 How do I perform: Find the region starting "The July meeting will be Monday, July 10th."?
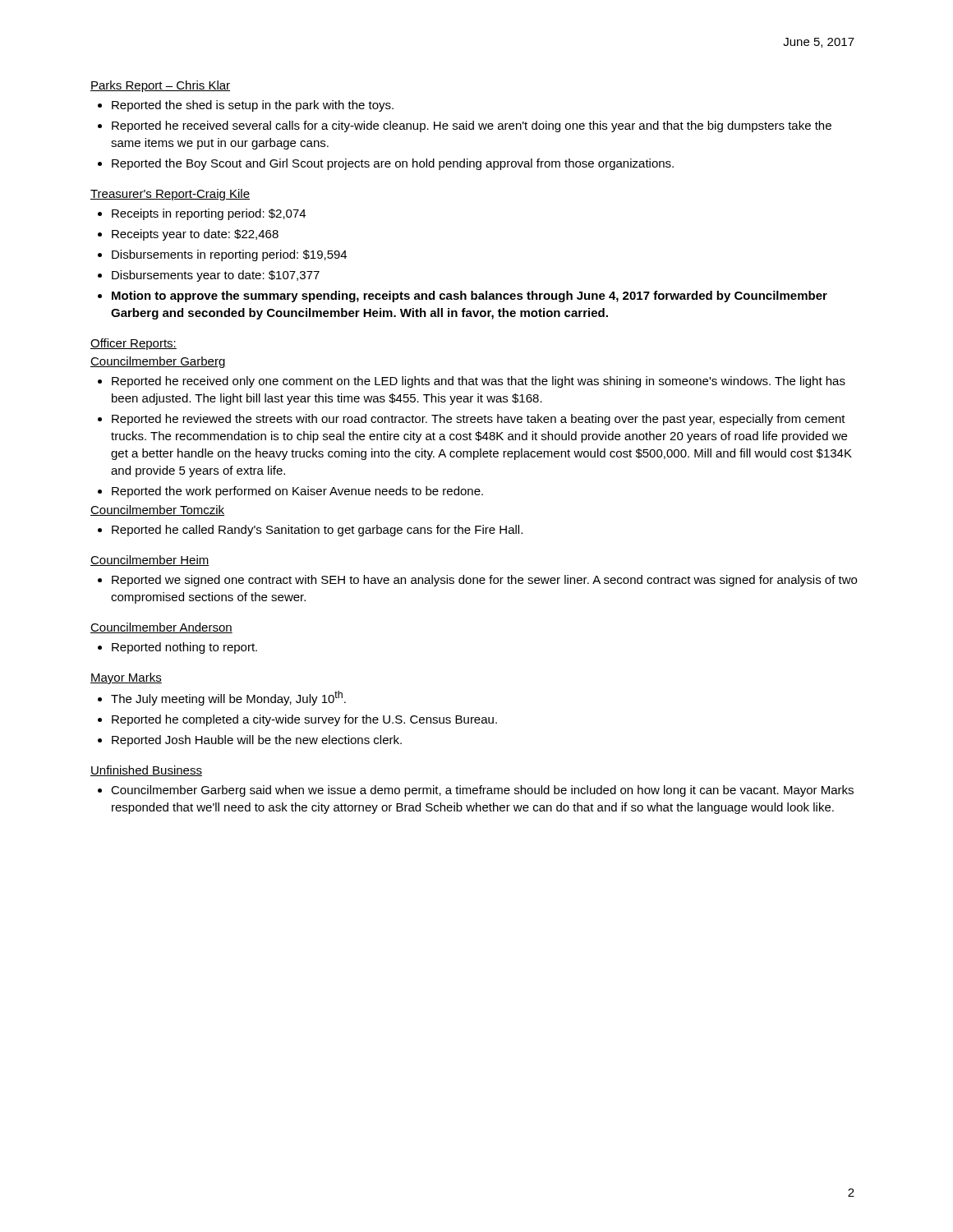tap(229, 697)
